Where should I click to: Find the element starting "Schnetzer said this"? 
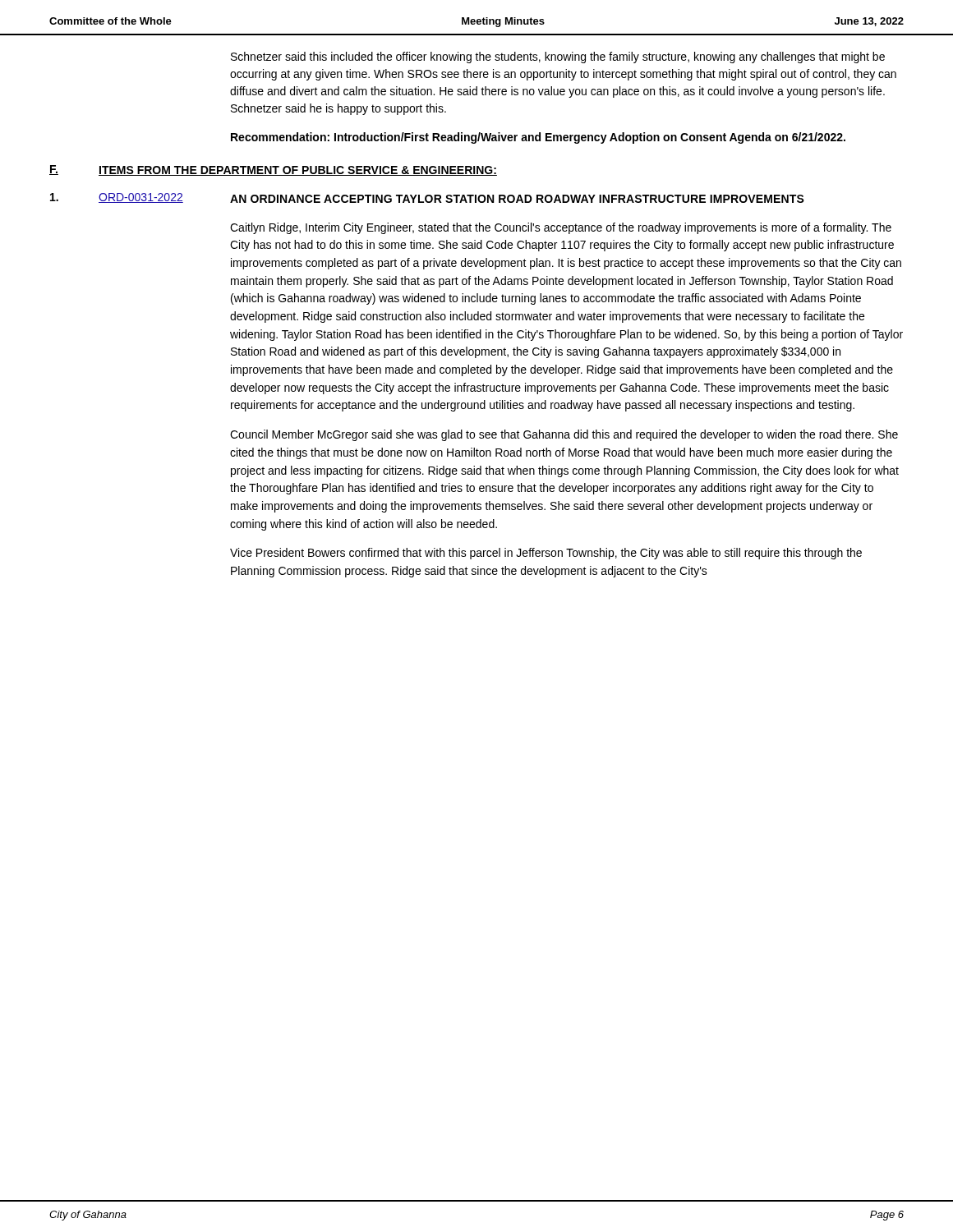click(563, 83)
